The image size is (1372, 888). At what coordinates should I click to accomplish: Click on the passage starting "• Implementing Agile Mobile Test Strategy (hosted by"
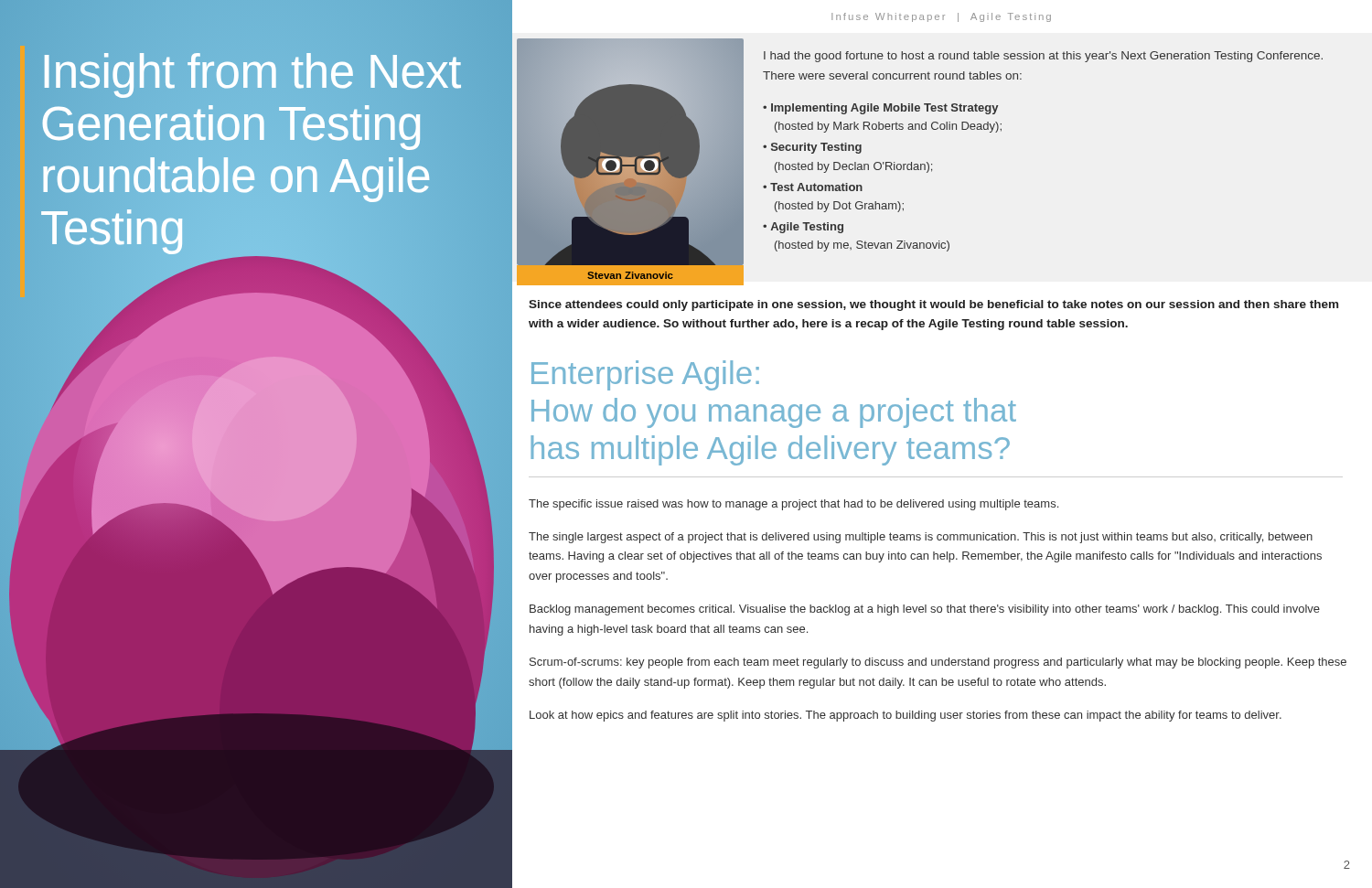tap(883, 118)
